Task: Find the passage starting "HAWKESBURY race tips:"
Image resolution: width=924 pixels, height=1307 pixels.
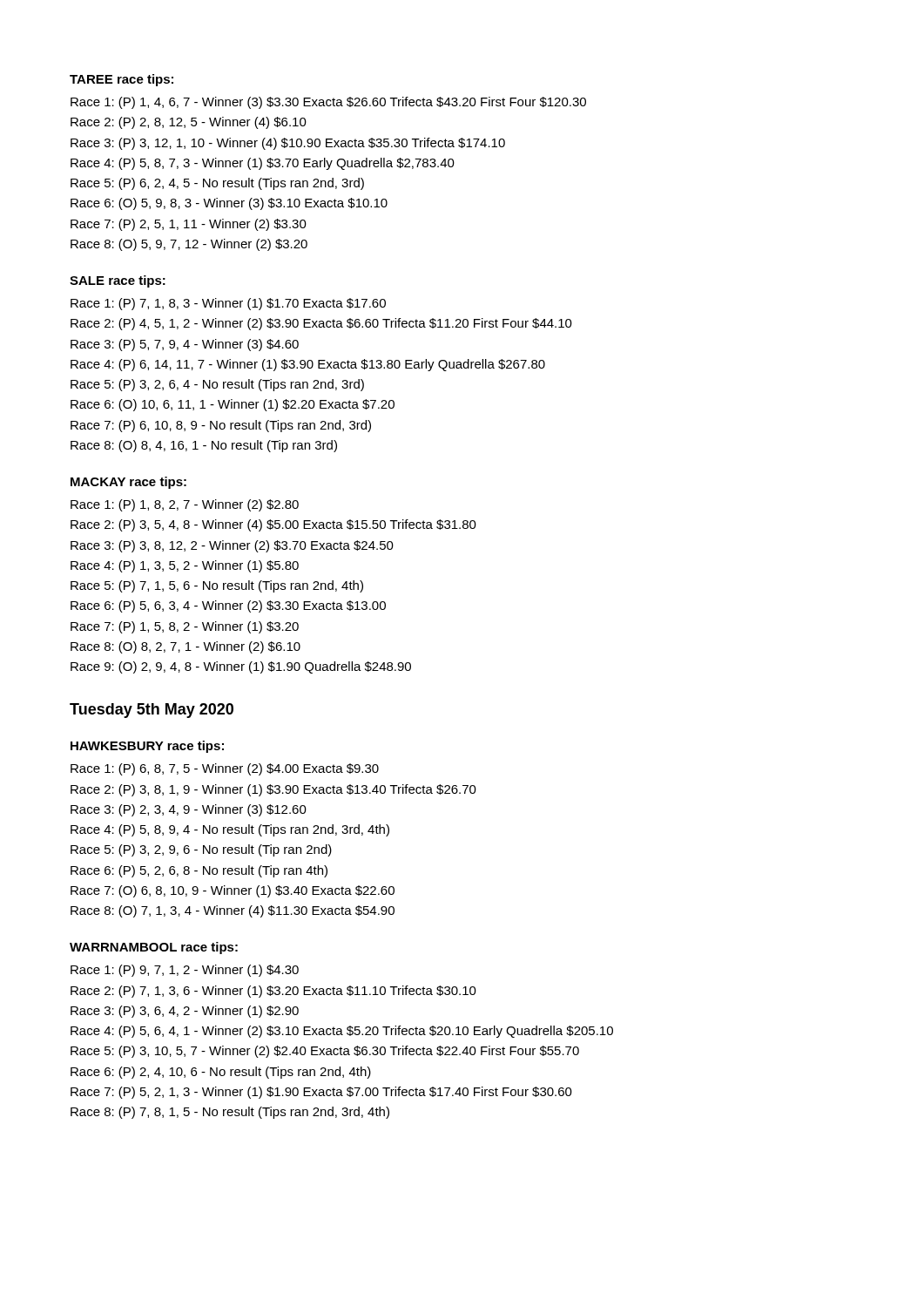Action: pyautogui.click(x=147, y=746)
